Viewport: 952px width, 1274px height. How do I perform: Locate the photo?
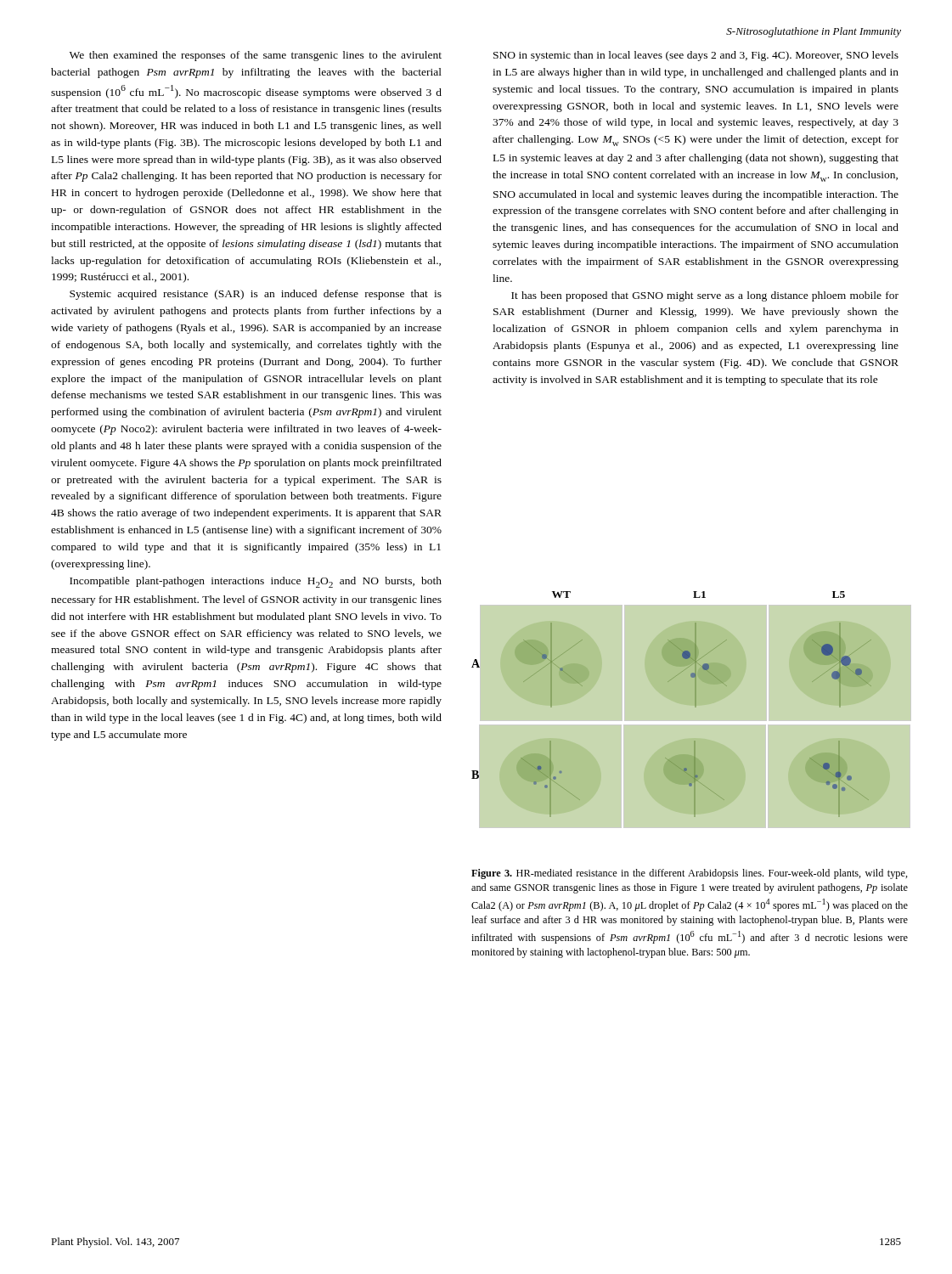690,710
